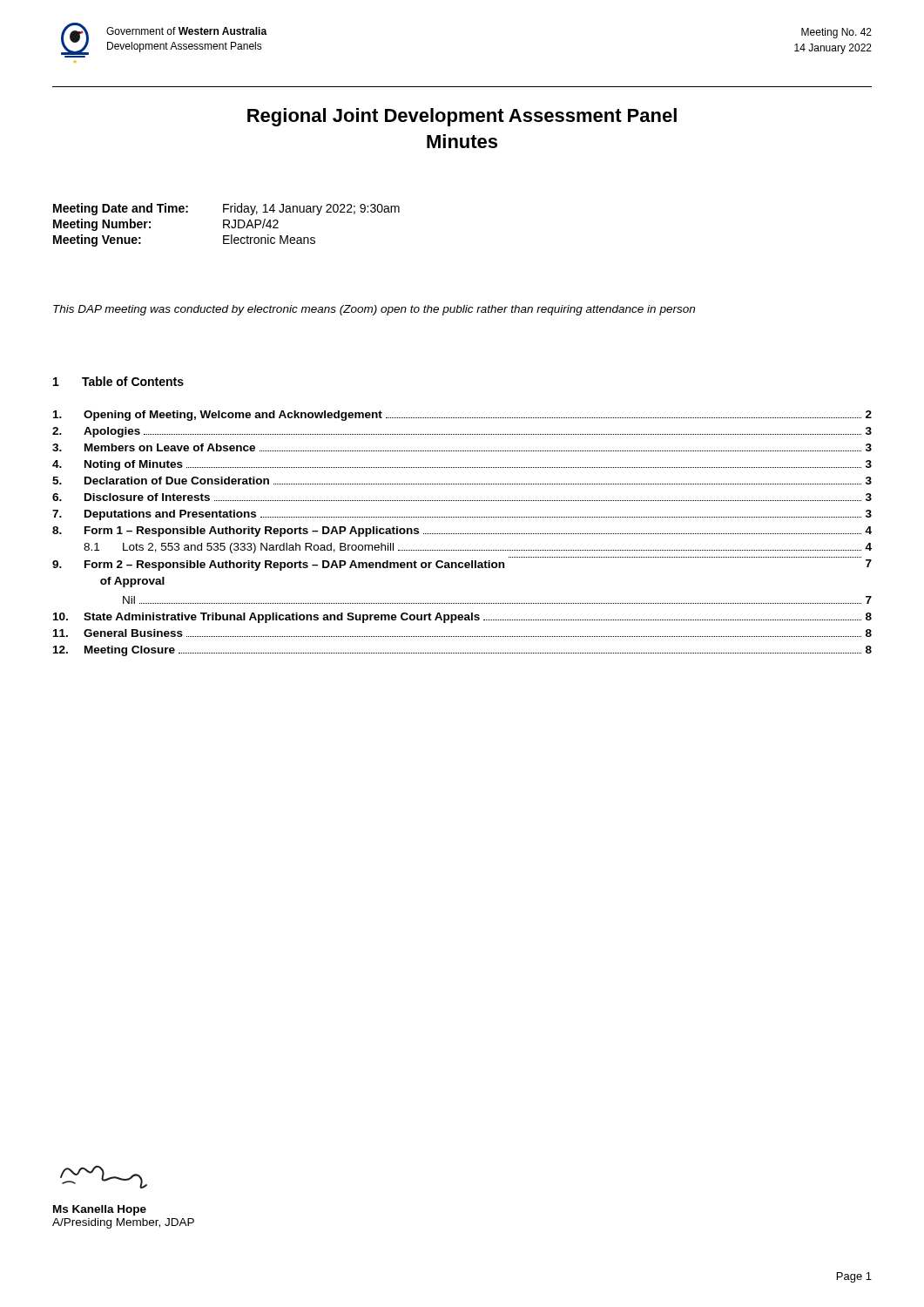Screen dimensions: 1307x924
Task: Find the block on this page that starts "3. Members on"
Action: pyautogui.click(x=462, y=447)
